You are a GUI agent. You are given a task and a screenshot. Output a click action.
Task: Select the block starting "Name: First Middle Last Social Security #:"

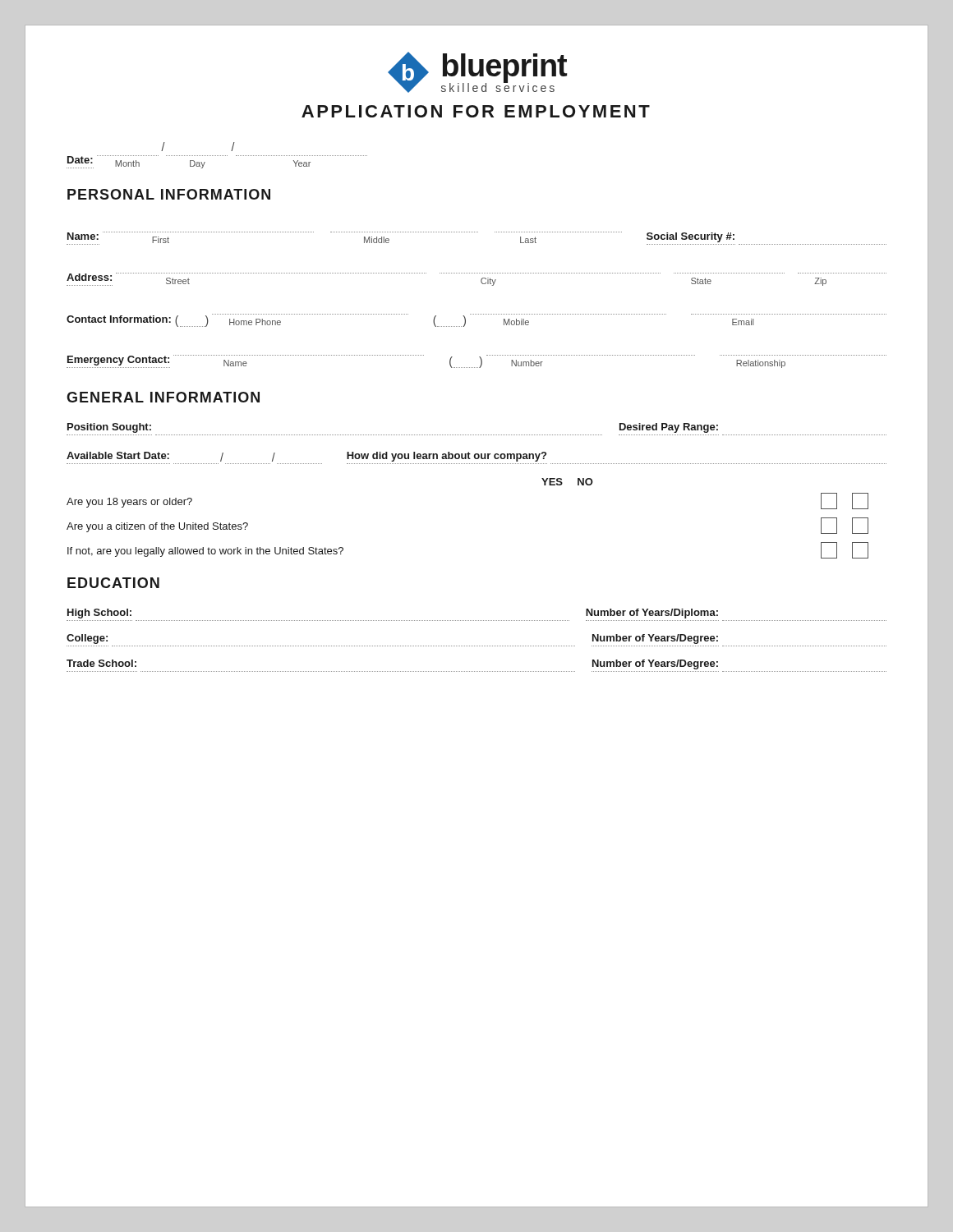(476, 231)
